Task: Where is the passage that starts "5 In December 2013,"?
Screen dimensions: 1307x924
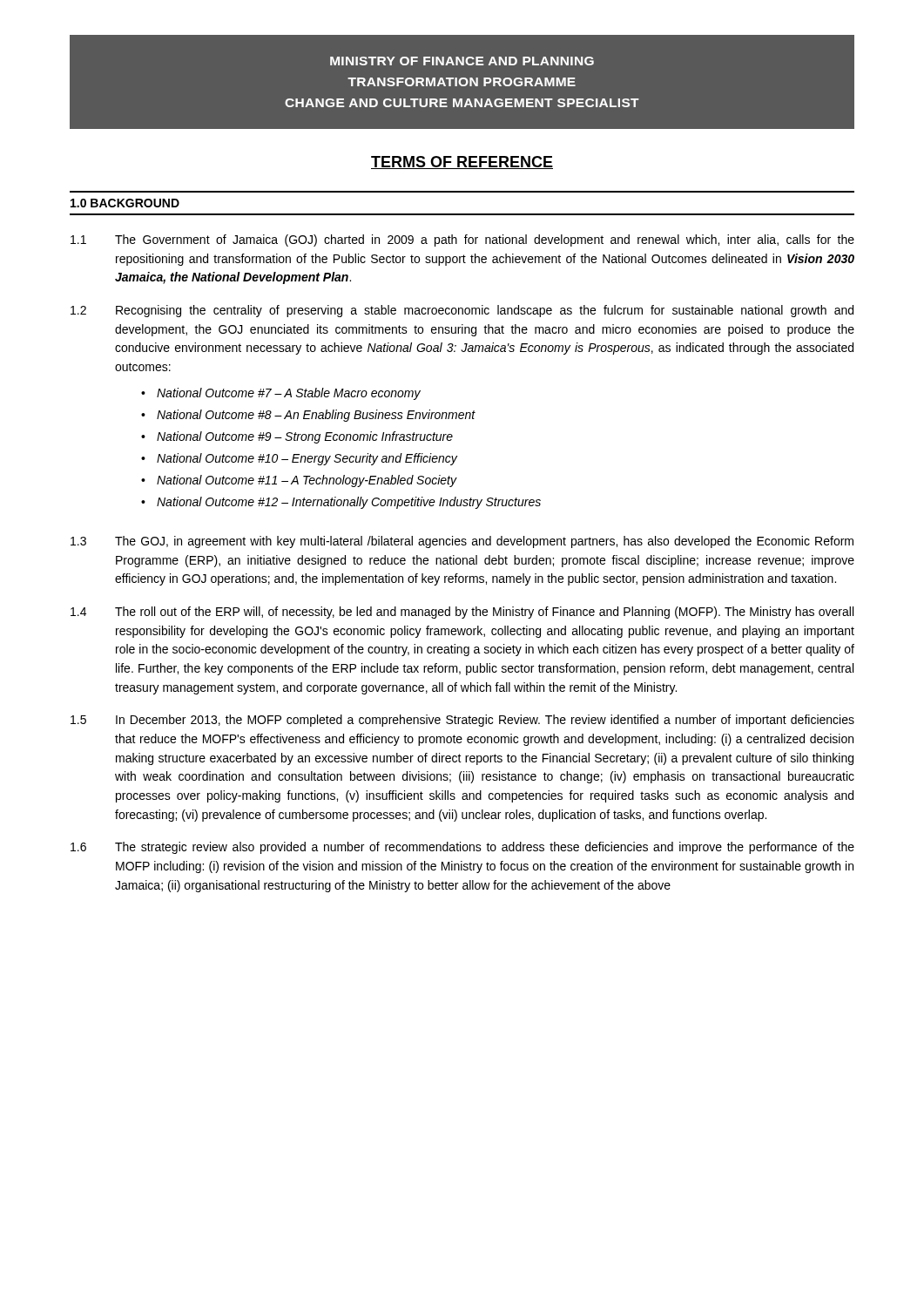Action: (462, 768)
